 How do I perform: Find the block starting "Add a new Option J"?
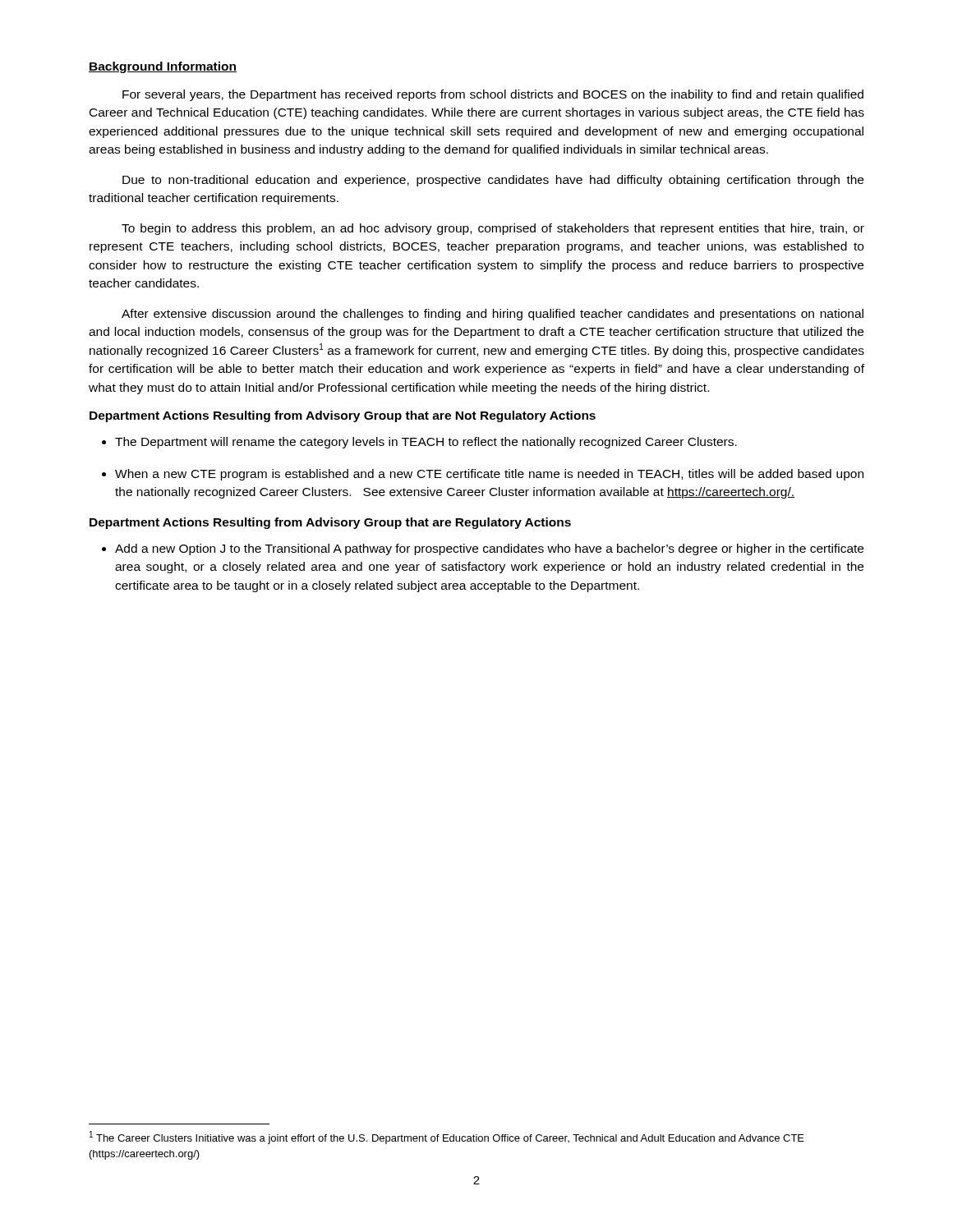490,567
